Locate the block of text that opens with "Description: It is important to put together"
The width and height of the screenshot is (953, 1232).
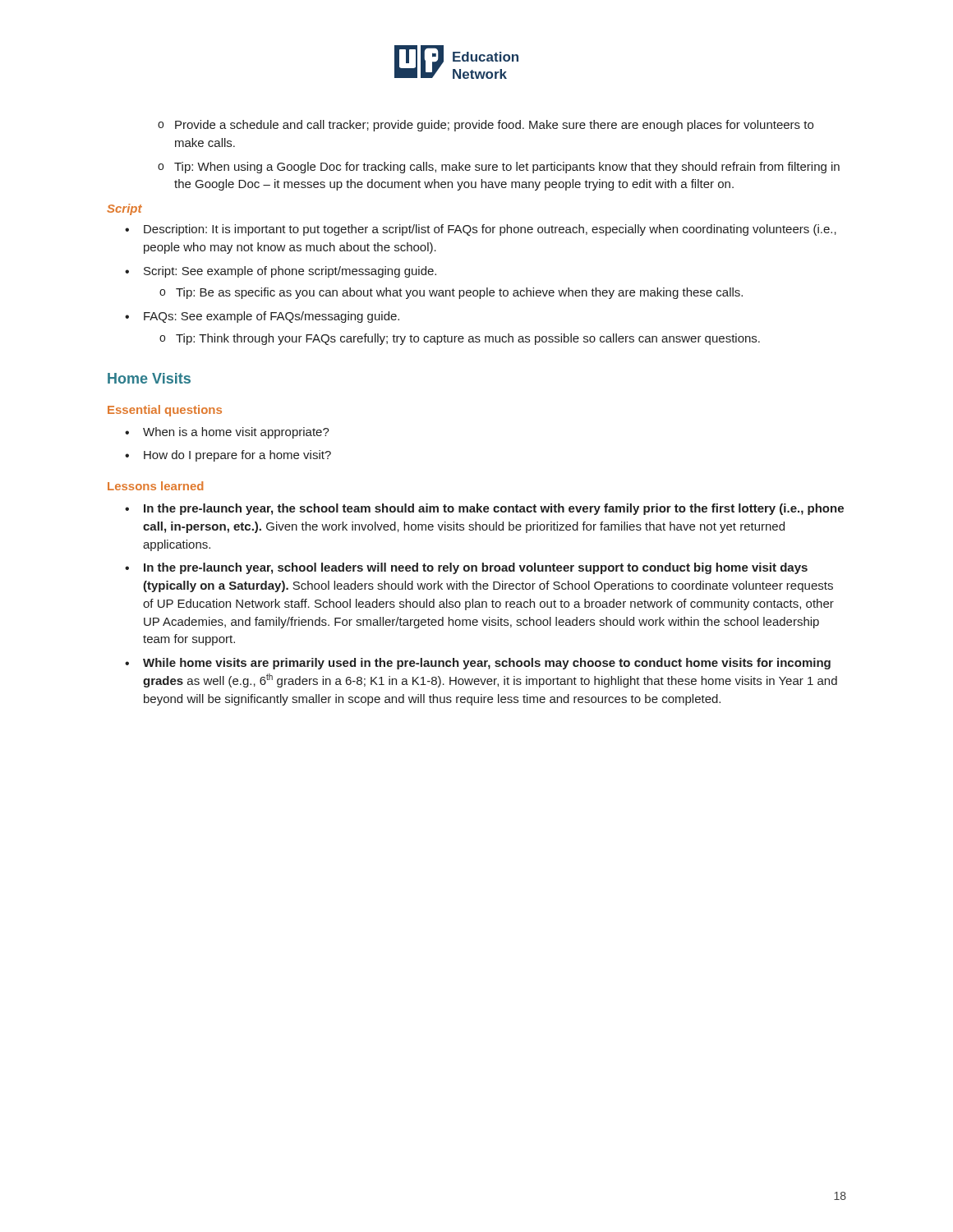click(x=490, y=238)
